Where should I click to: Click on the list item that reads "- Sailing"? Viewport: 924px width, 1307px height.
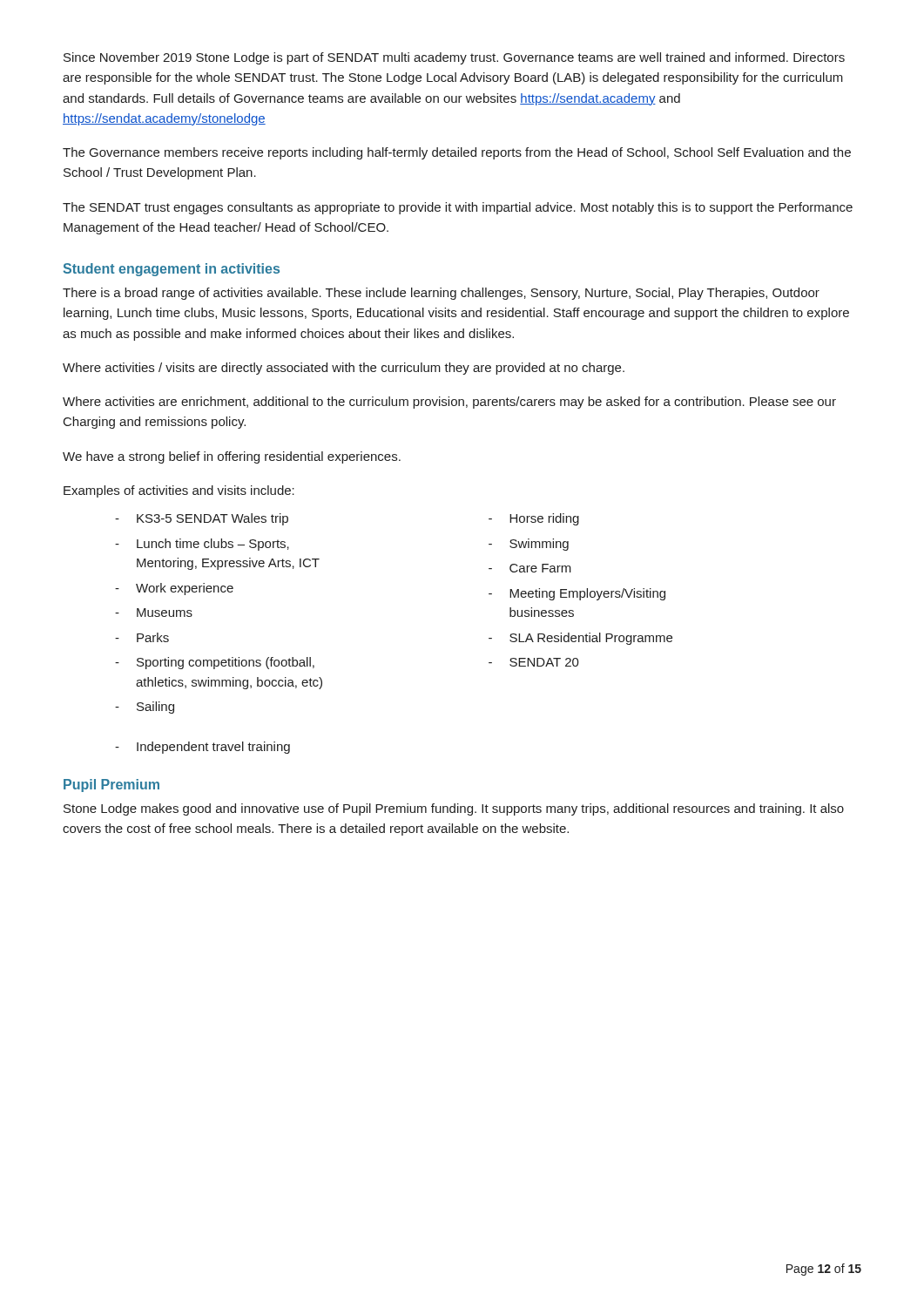[x=145, y=708]
